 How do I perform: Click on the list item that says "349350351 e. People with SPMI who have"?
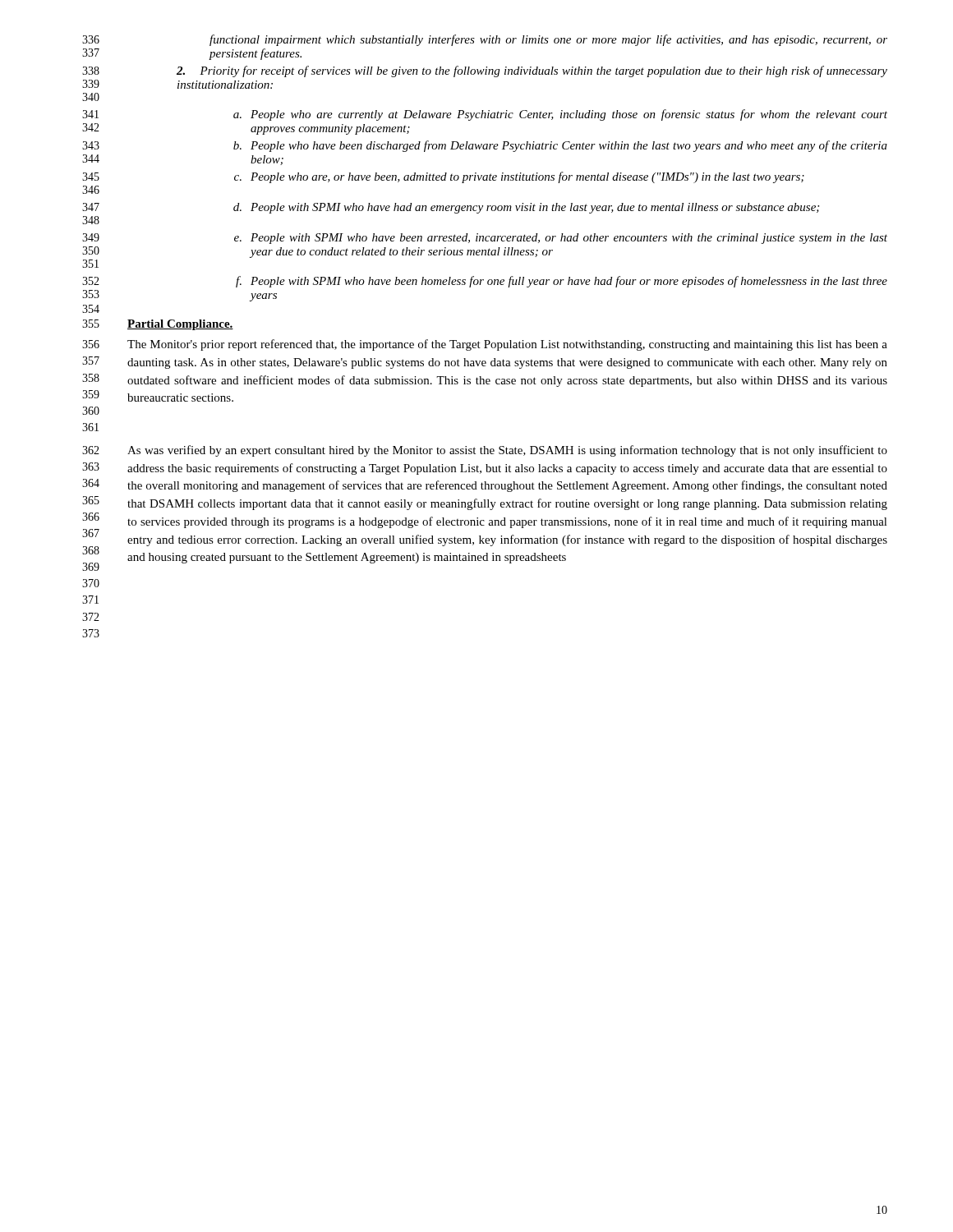click(x=485, y=251)
